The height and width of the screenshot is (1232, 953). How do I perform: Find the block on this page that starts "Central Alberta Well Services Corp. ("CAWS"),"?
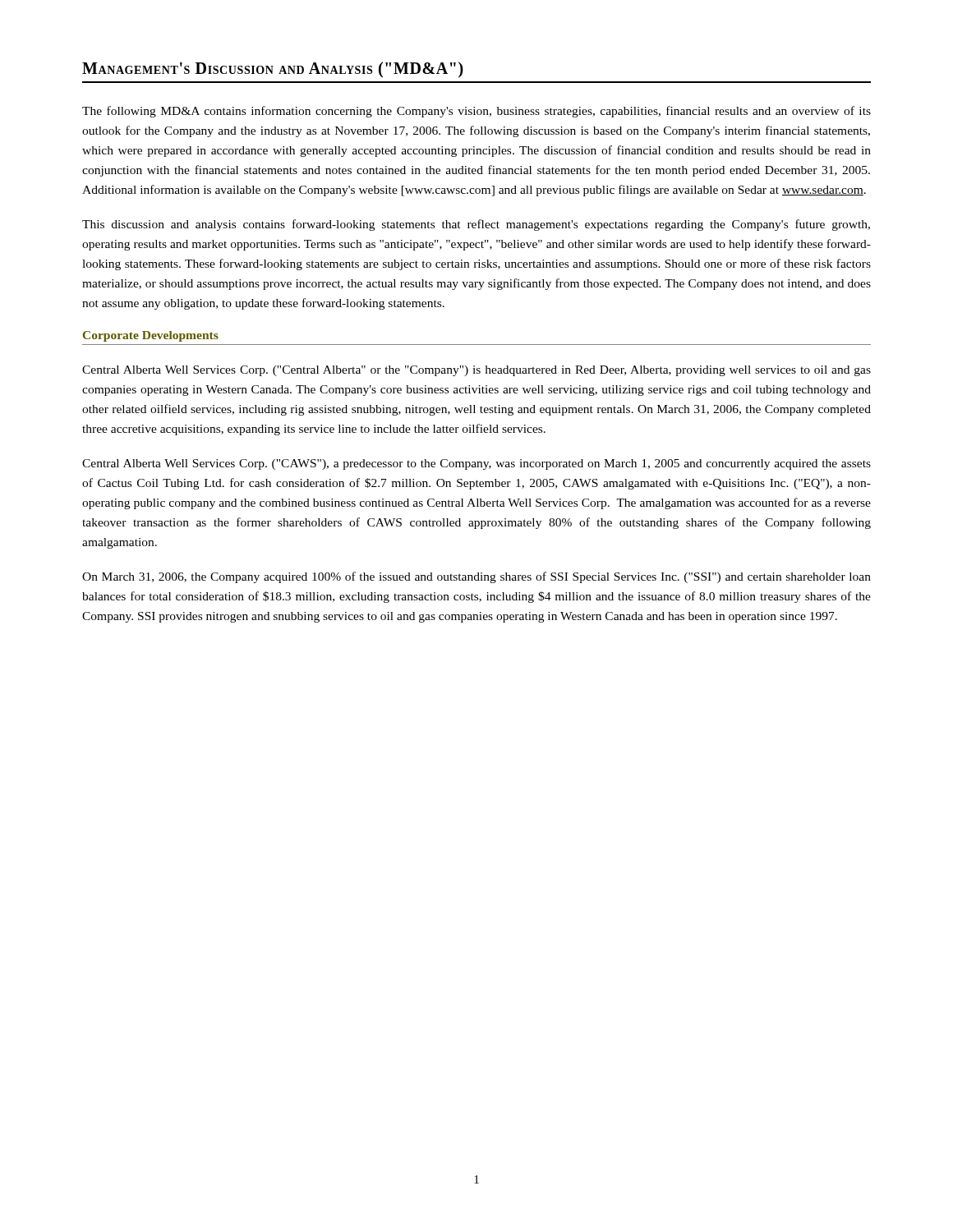click(476, 502)
